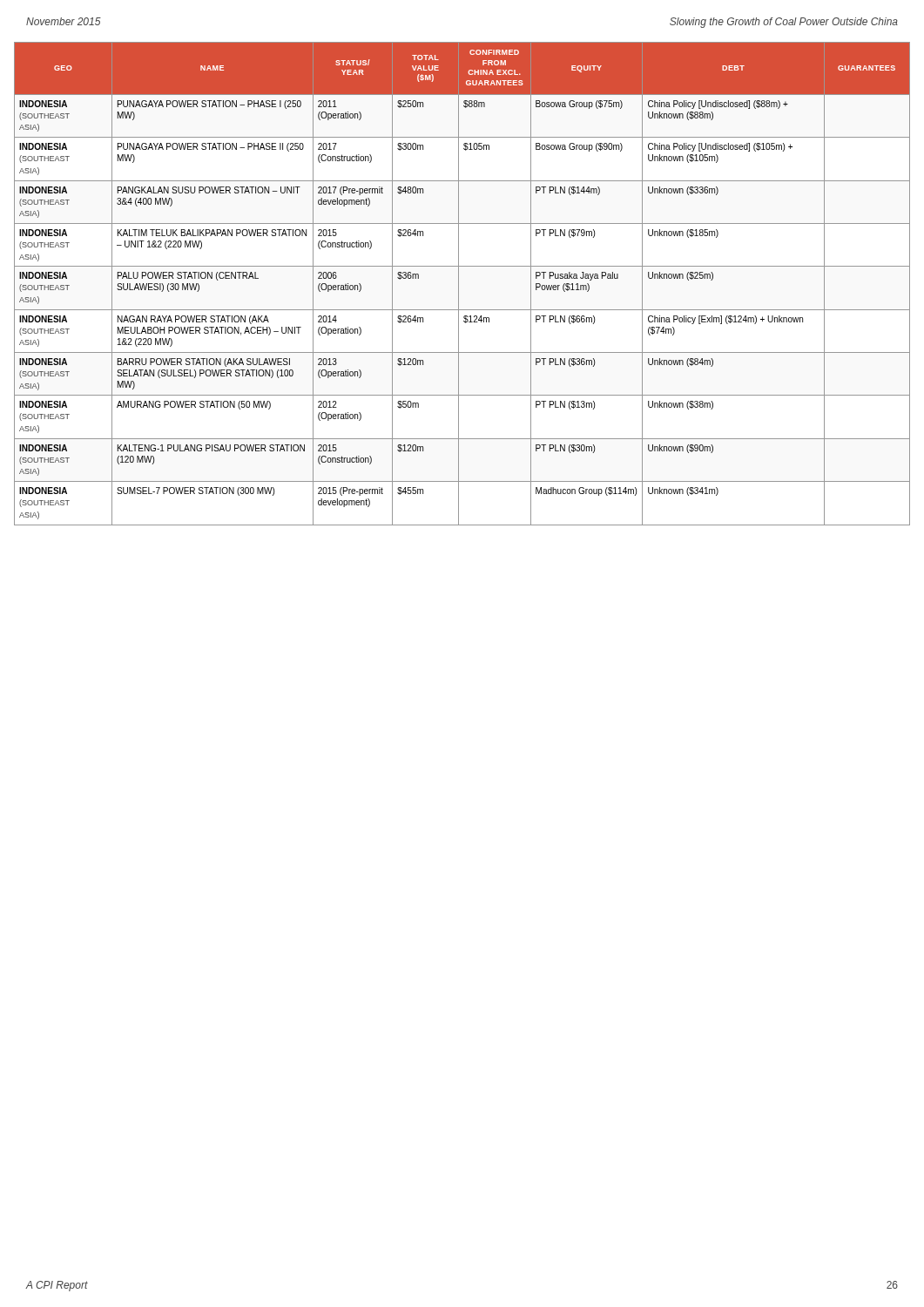Viewport: 924px width, 1307px height.
Task: Click on the table containing "2012 (Operation)"
Action: [x=462, y=657]
